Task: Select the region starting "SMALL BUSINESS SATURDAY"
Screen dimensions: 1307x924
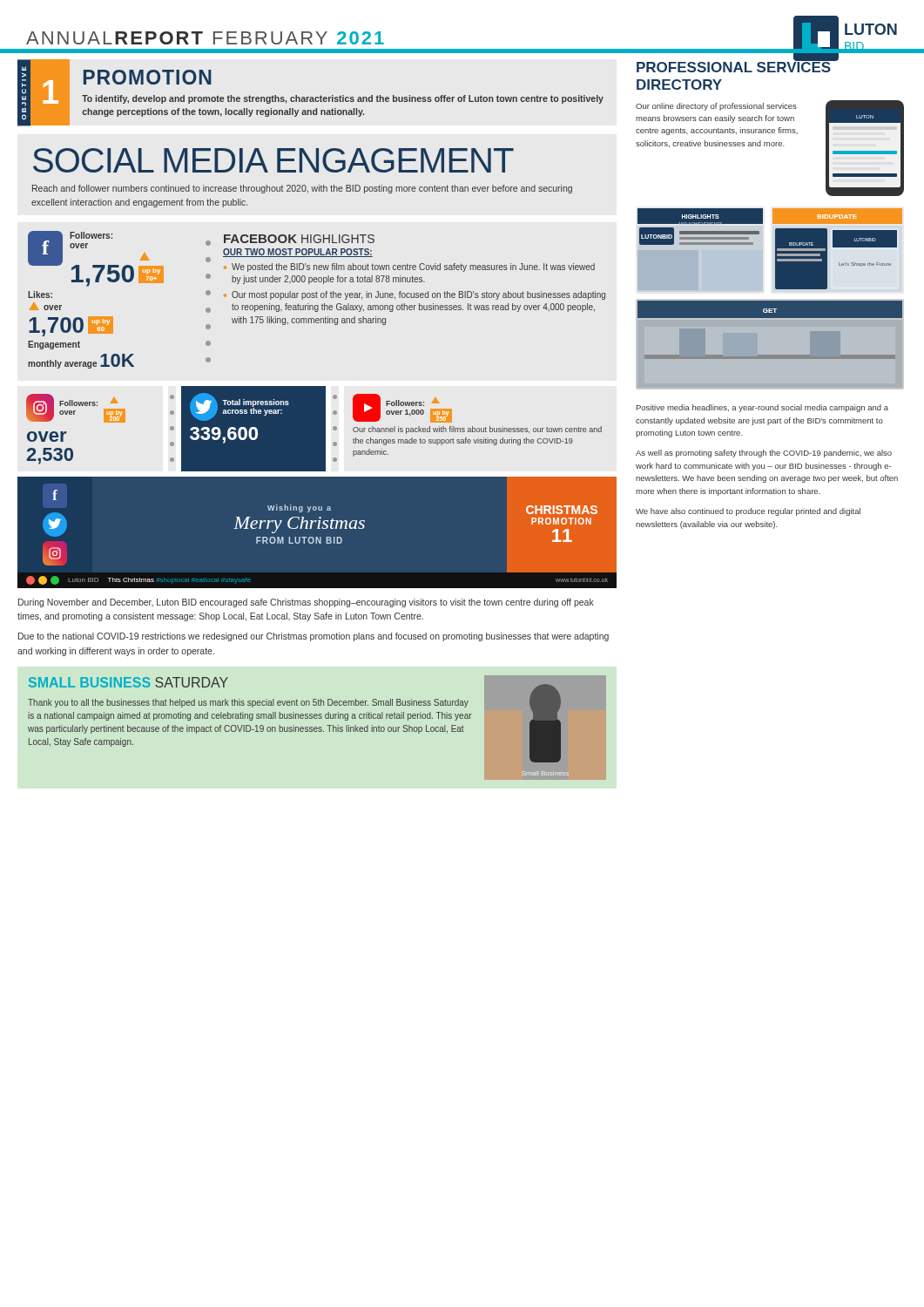Action: [x=128, y=683]
